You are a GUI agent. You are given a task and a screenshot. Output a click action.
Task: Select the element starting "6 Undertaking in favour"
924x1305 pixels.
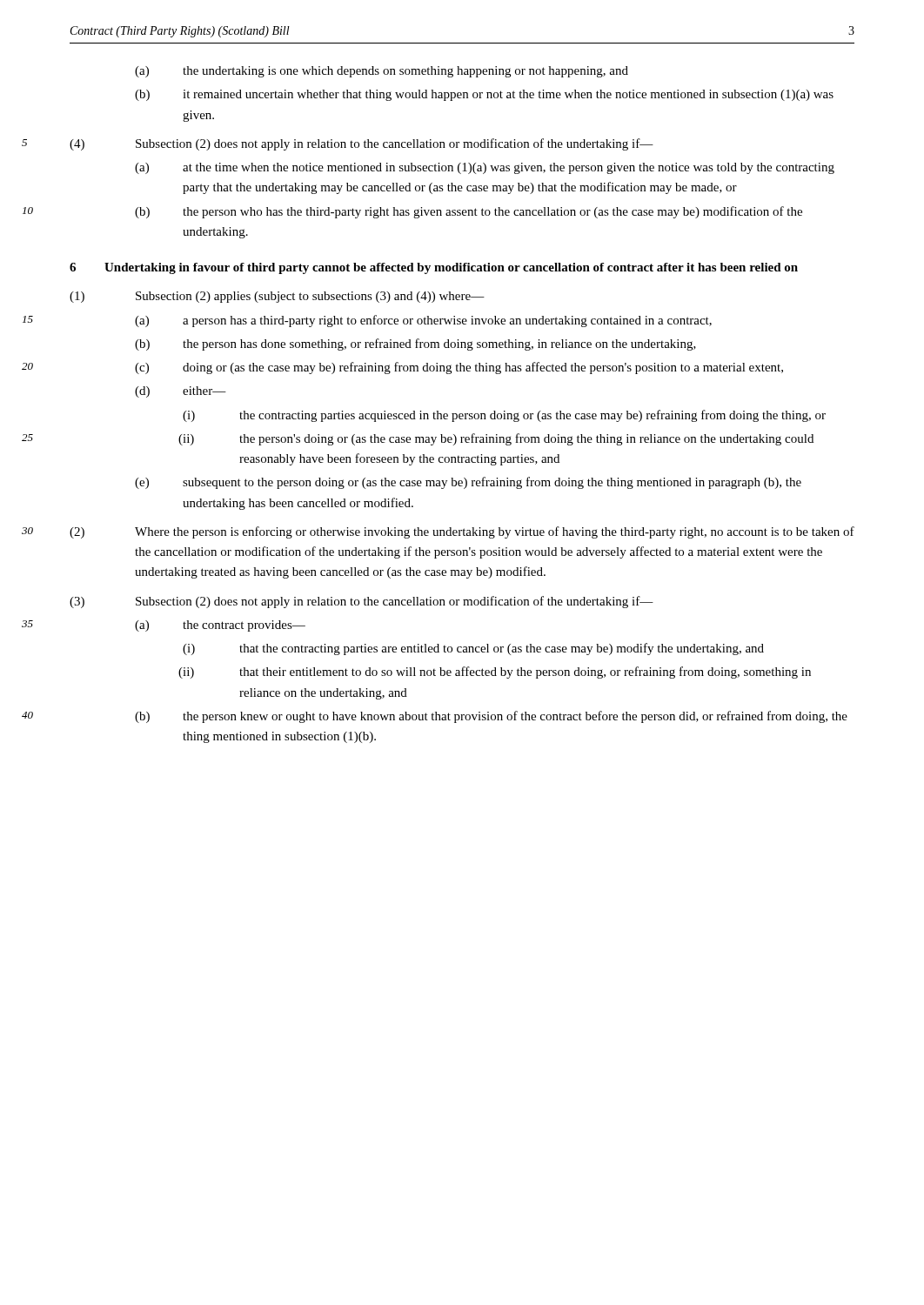[462, 268]
